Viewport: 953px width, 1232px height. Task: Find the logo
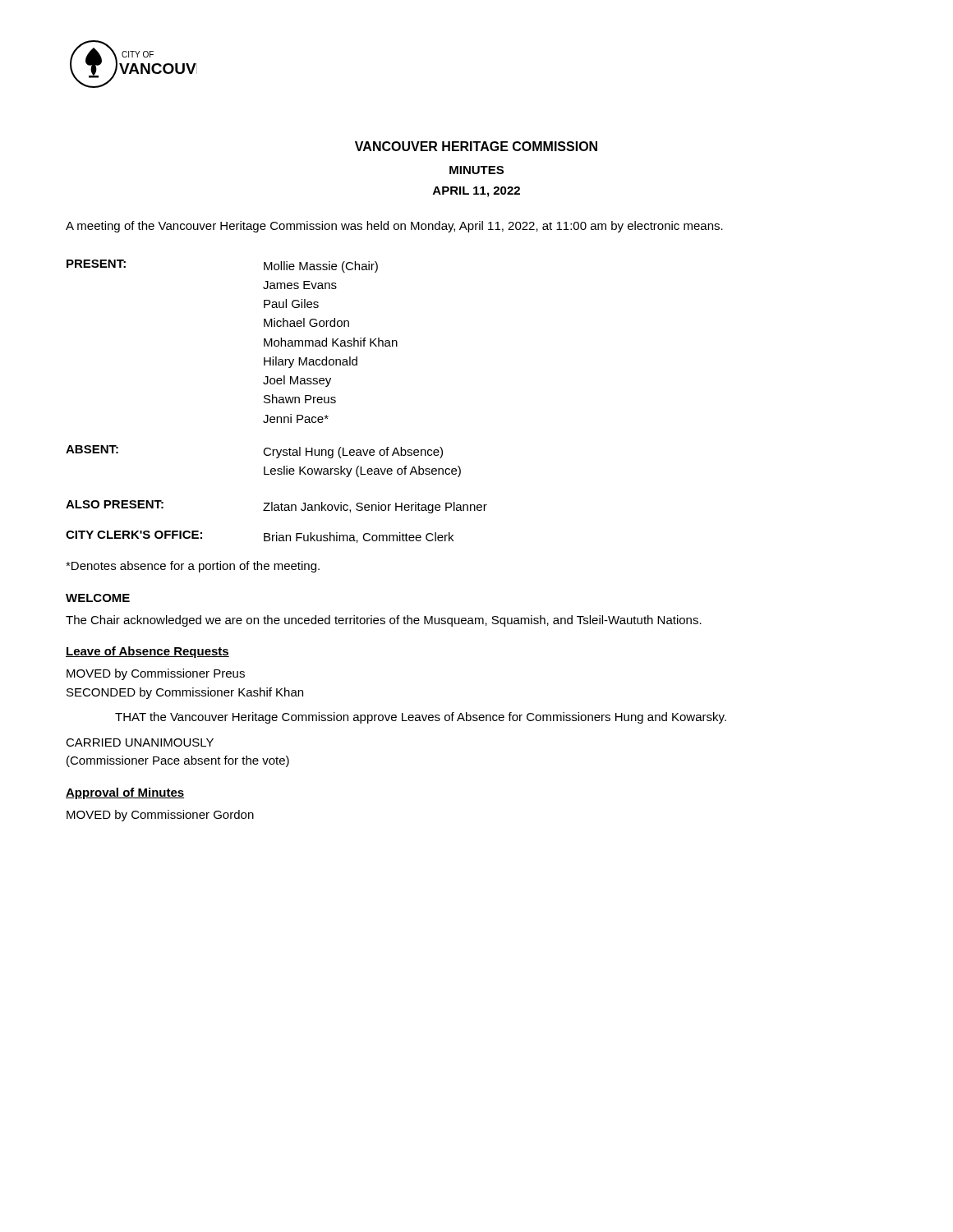[x=476, y=76]
